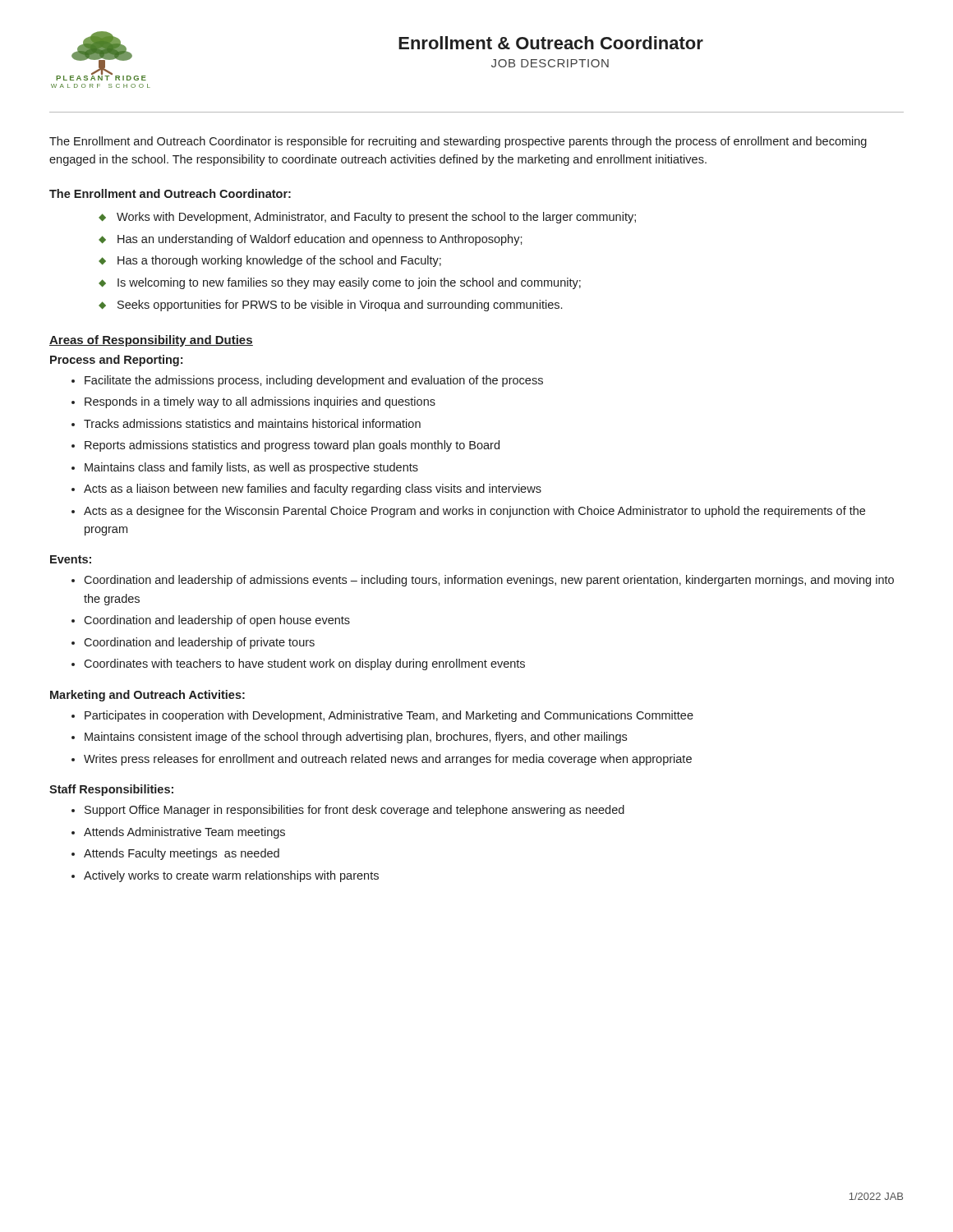Select the section header that reads "Areas of Responsibility"
Viewport: 953px width, 1232px height.
coord(151,339)
